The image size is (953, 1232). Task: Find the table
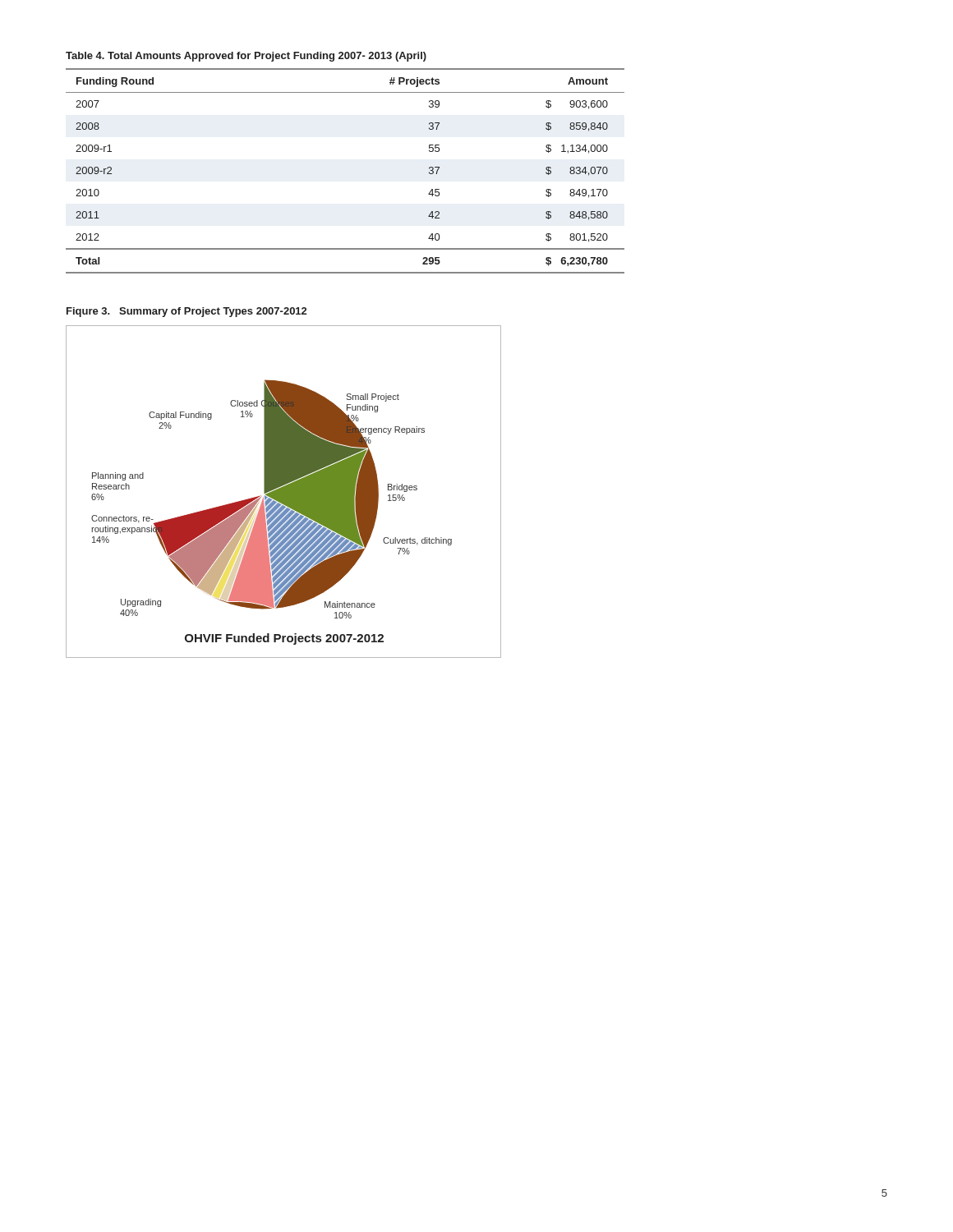coord(476,171)
